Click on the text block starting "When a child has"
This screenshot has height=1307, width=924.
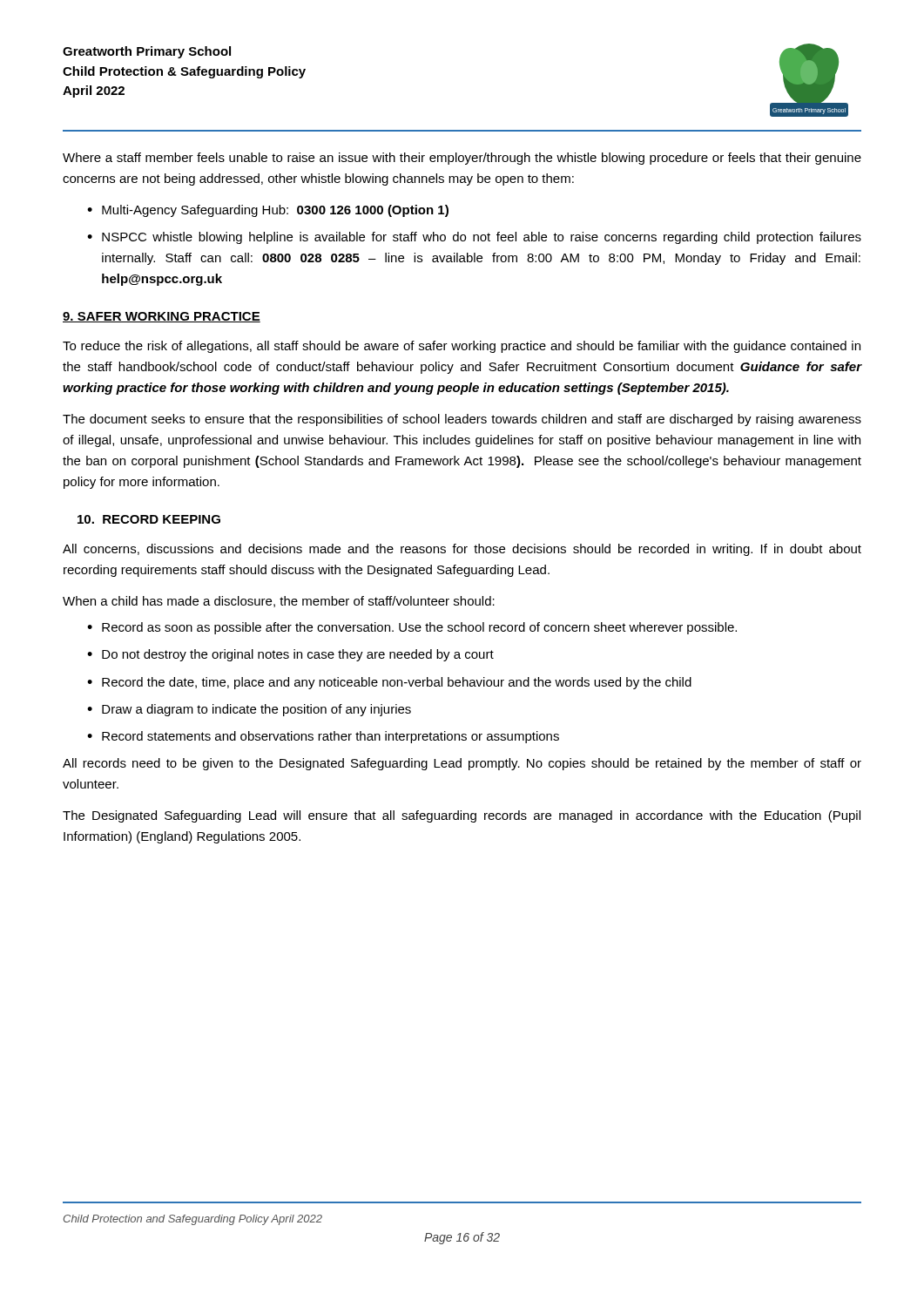click(279, 601)
